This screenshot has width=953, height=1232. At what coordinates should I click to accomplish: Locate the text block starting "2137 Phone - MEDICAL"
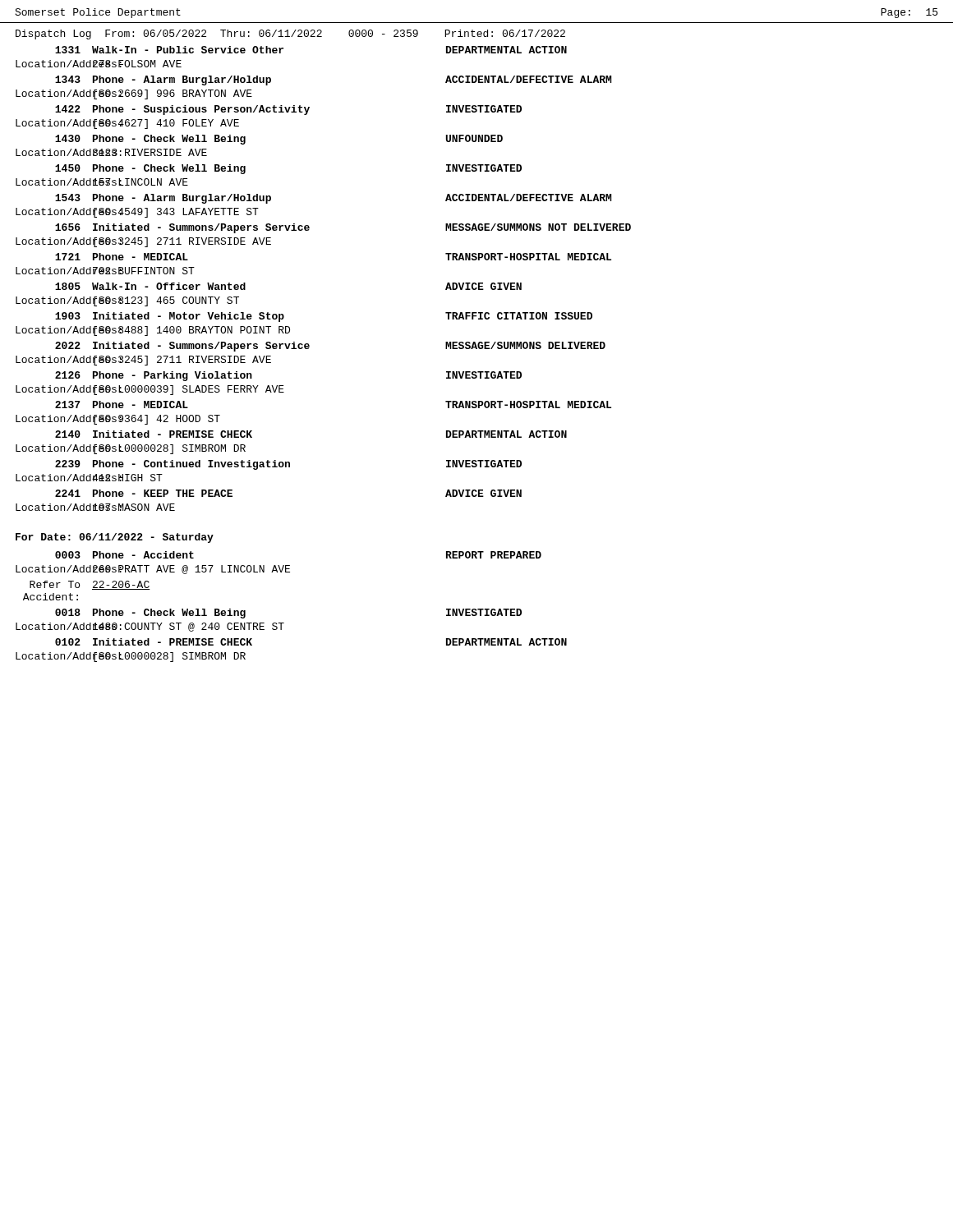[x=476, y=413]
